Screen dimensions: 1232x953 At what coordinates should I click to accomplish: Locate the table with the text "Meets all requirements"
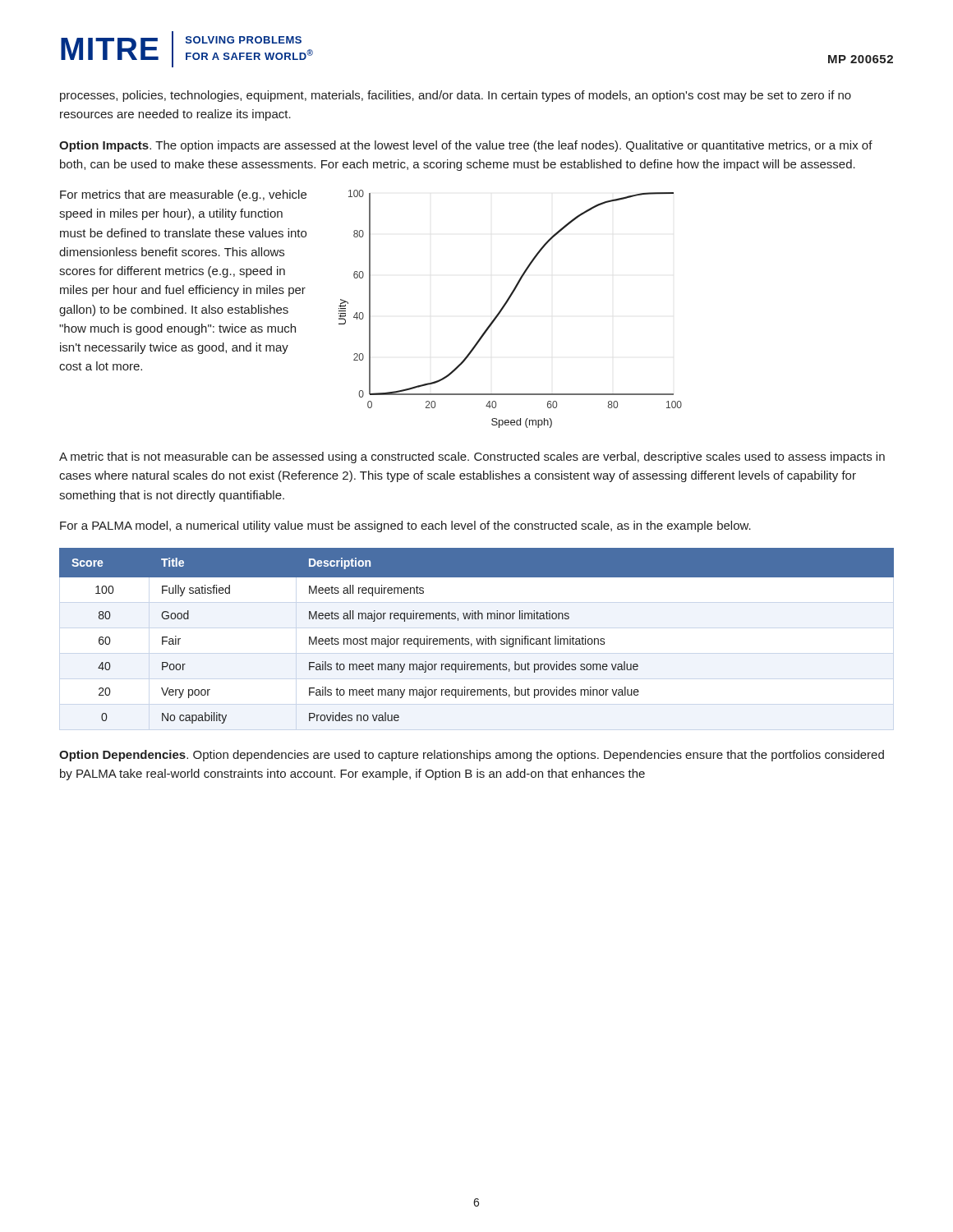click(x=476, y=639)
